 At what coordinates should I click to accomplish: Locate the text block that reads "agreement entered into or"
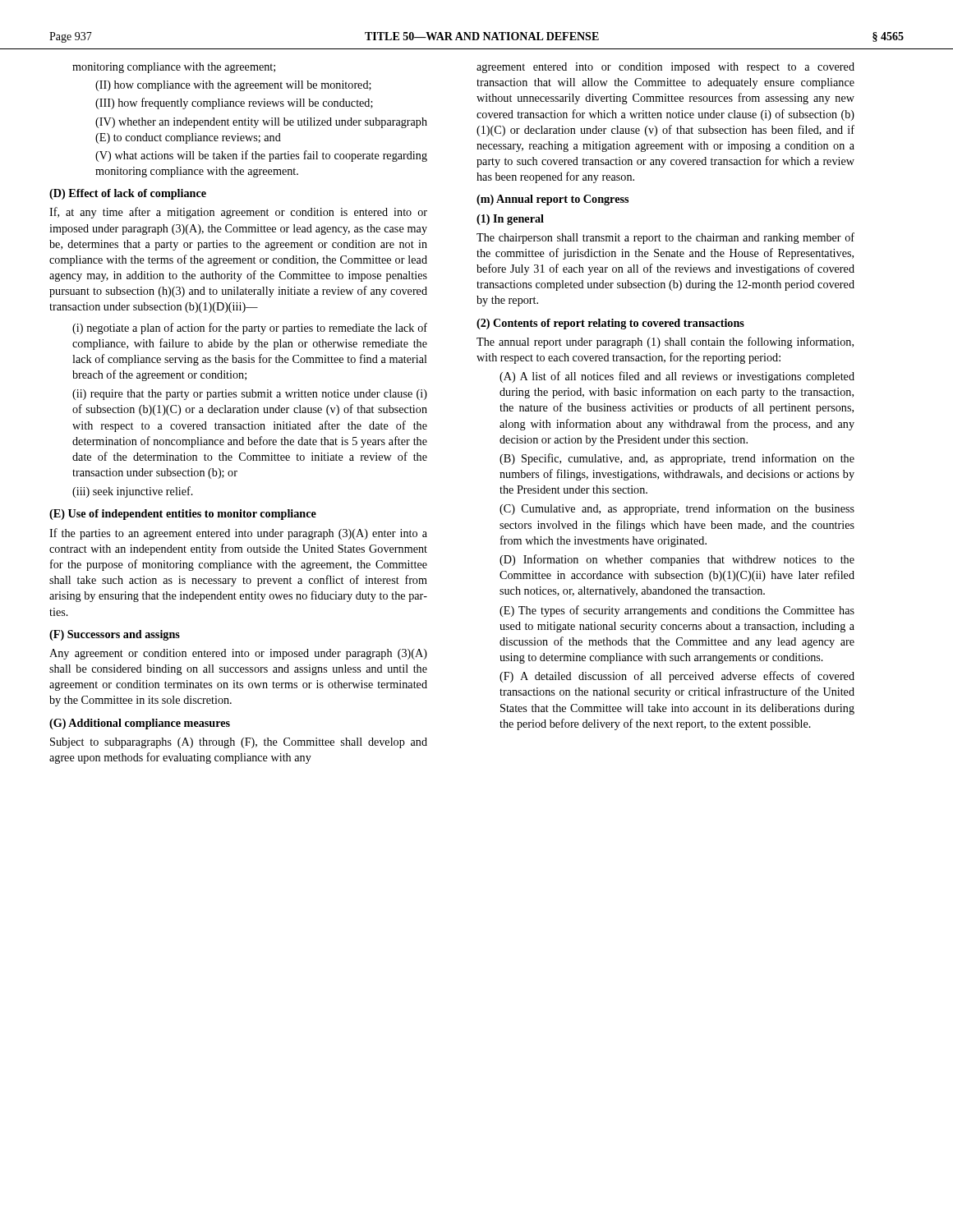click(665, 122)
